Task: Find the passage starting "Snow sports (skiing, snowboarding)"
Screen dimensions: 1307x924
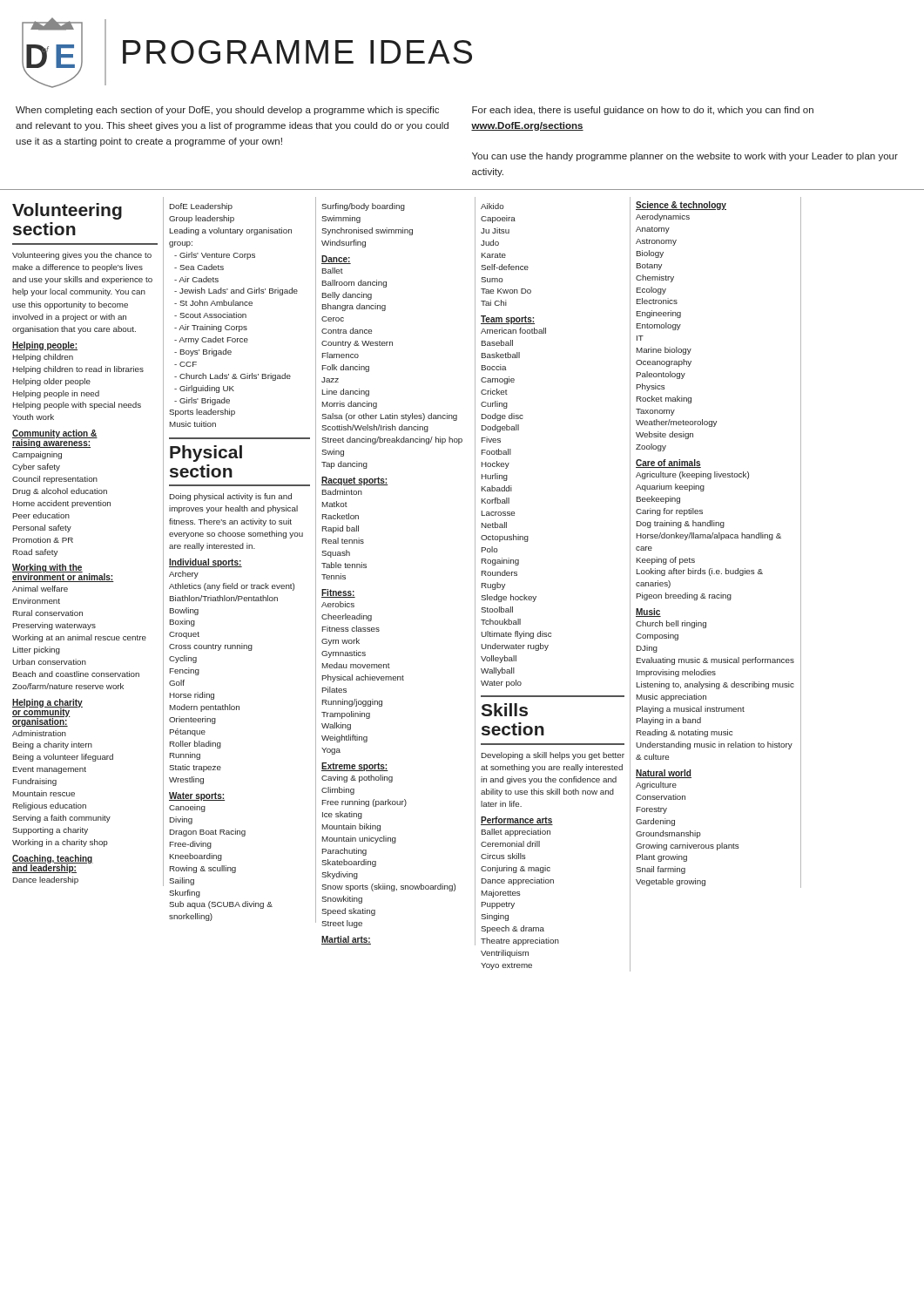Action: pyautogui.click(x=389, y=887)
